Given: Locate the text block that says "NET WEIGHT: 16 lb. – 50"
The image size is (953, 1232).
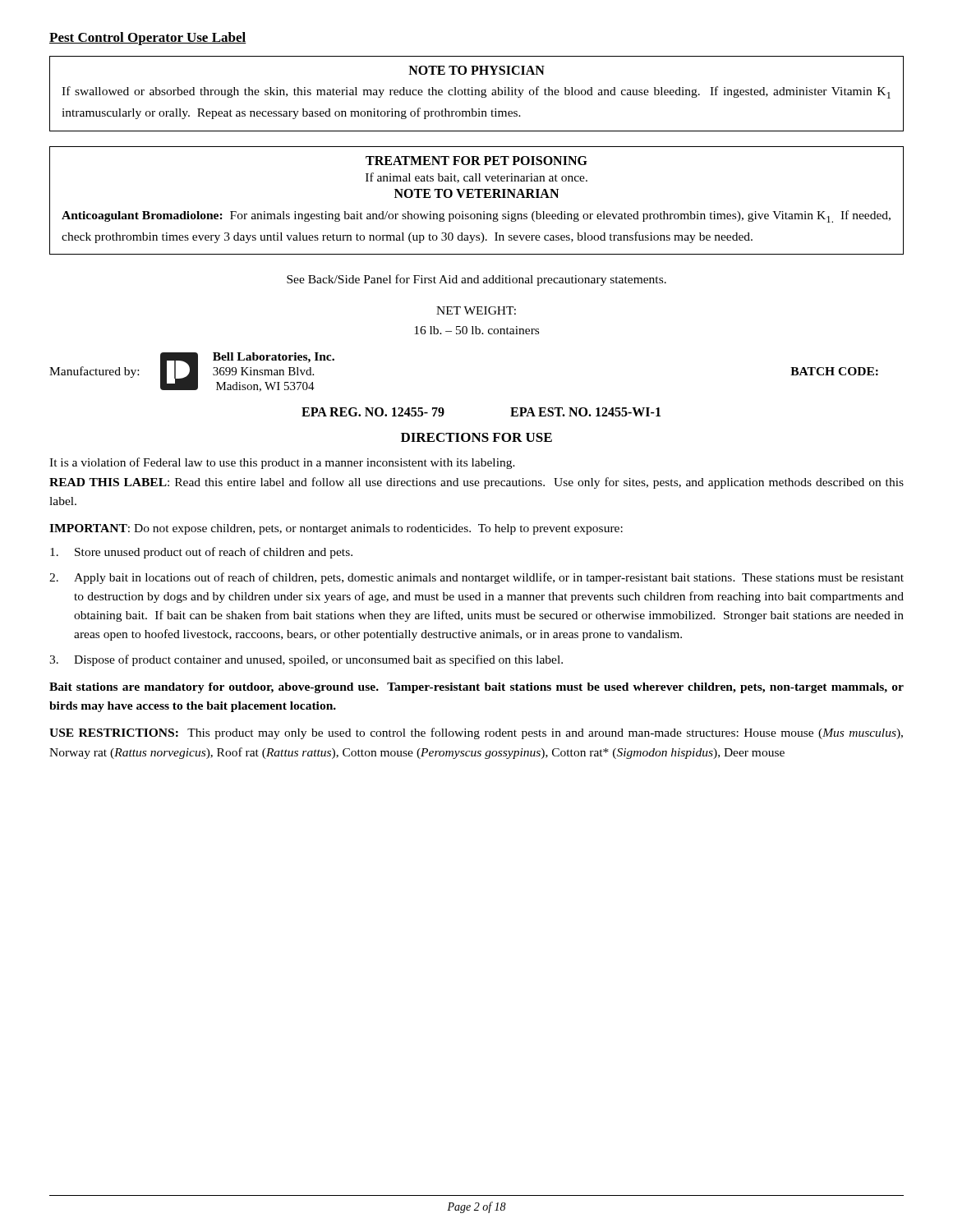Looking at the screenshot, I should pyautogui.click(x=476, y=320).
